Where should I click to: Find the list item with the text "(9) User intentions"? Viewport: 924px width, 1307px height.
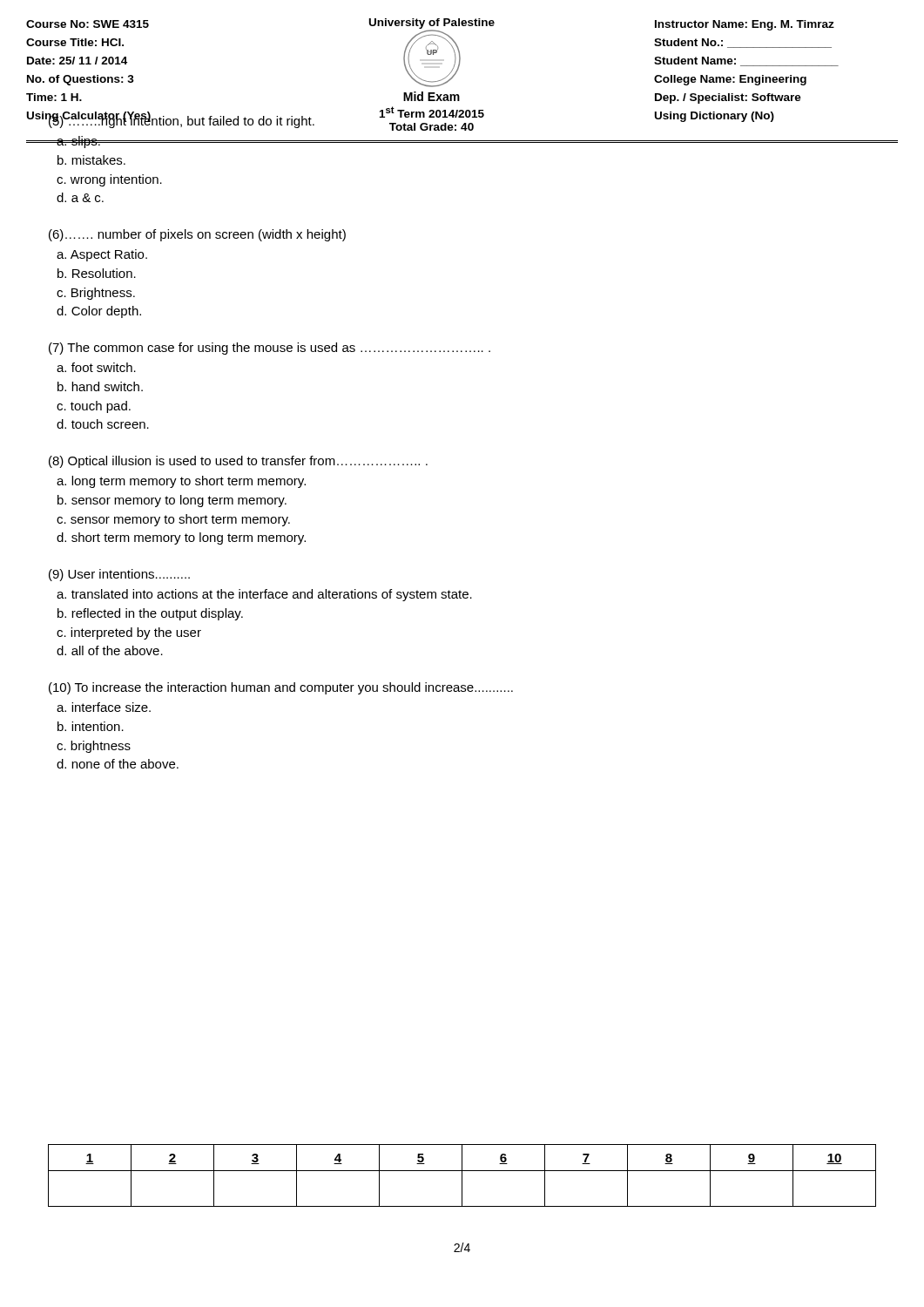coord(119,574)
